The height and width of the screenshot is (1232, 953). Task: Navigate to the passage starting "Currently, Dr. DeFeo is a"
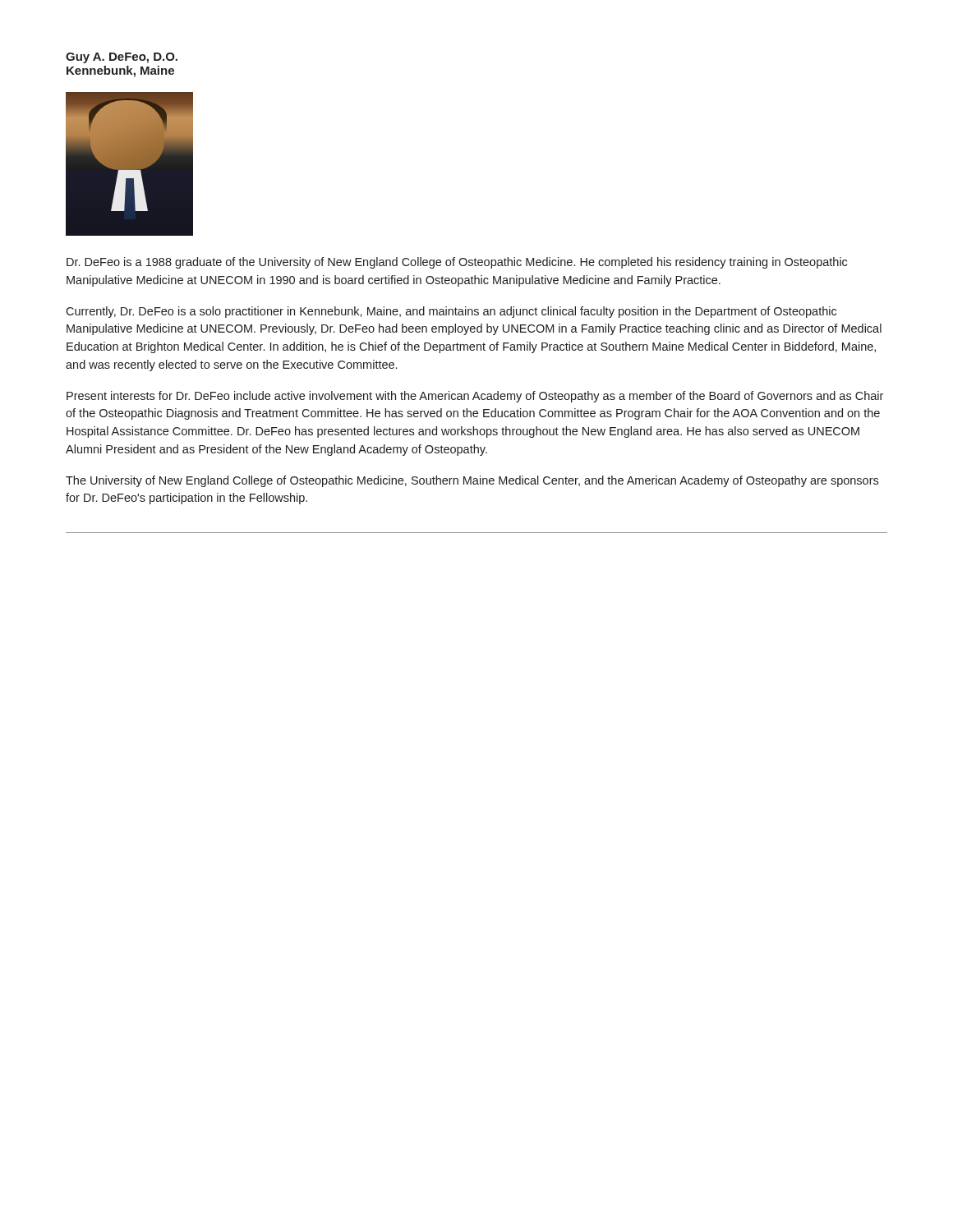coord(474,338)
